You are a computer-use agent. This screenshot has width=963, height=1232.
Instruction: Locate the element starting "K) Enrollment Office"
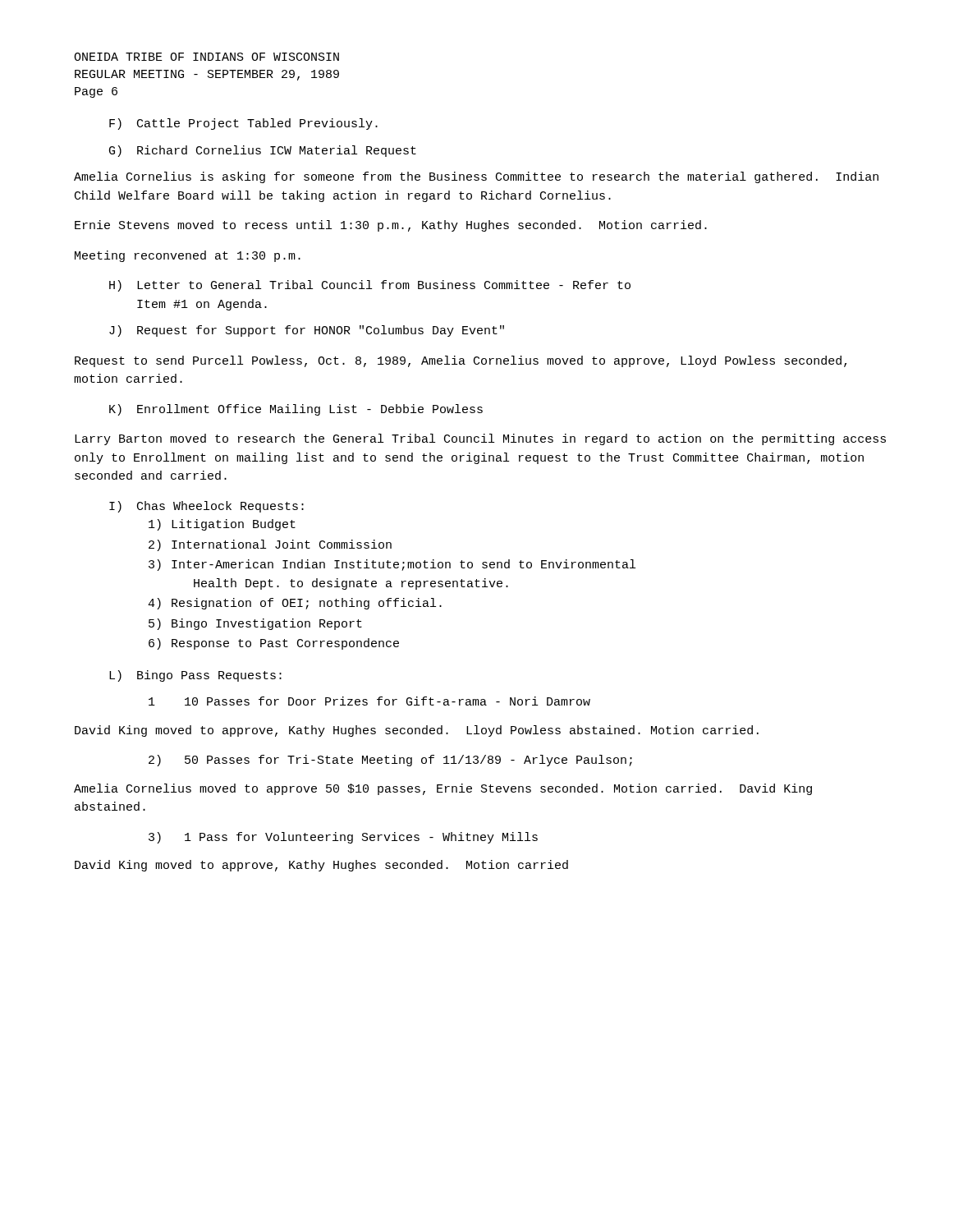pos(482,411)
